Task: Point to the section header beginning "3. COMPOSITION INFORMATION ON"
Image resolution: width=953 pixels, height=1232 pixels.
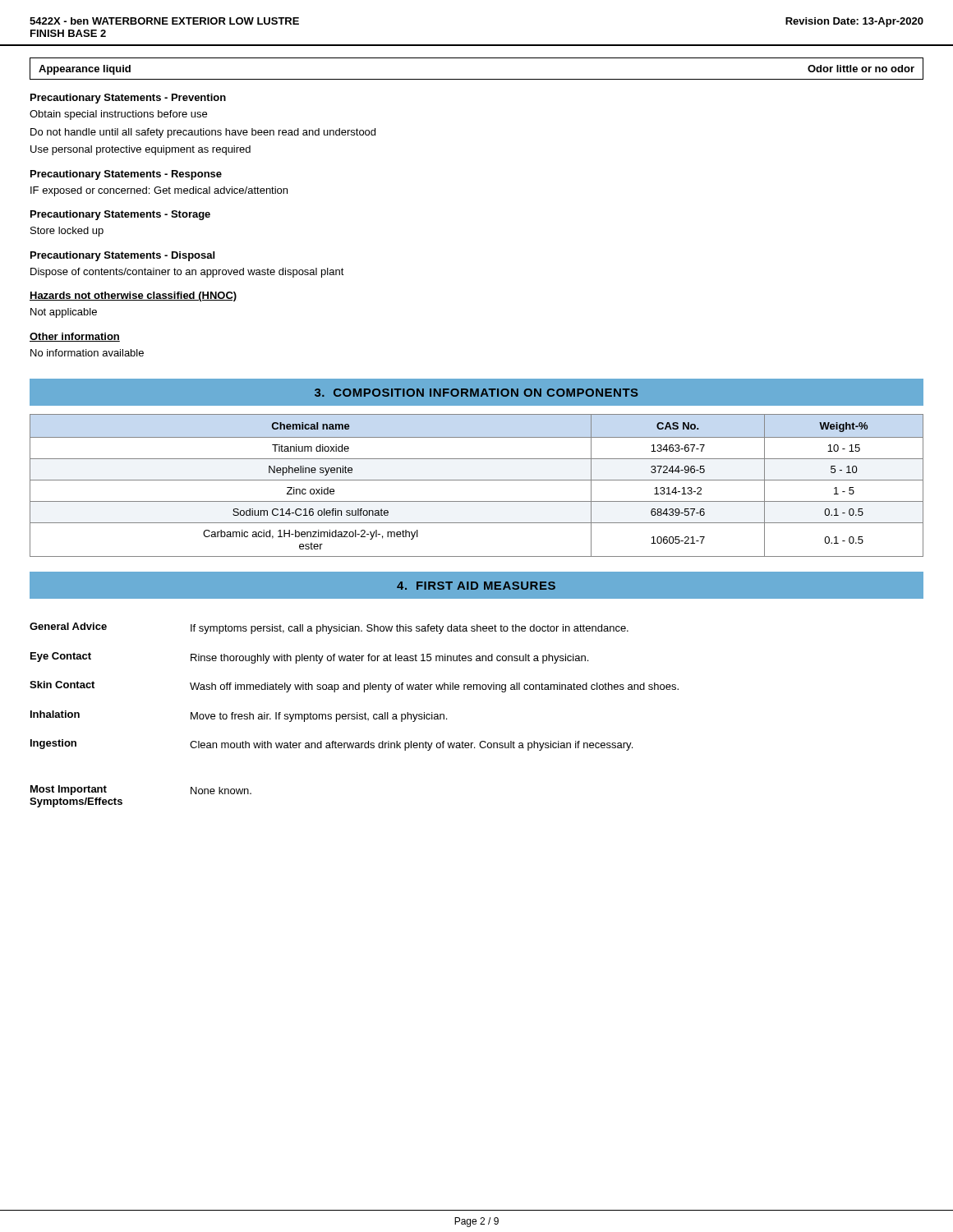Action: click(476, 392)
